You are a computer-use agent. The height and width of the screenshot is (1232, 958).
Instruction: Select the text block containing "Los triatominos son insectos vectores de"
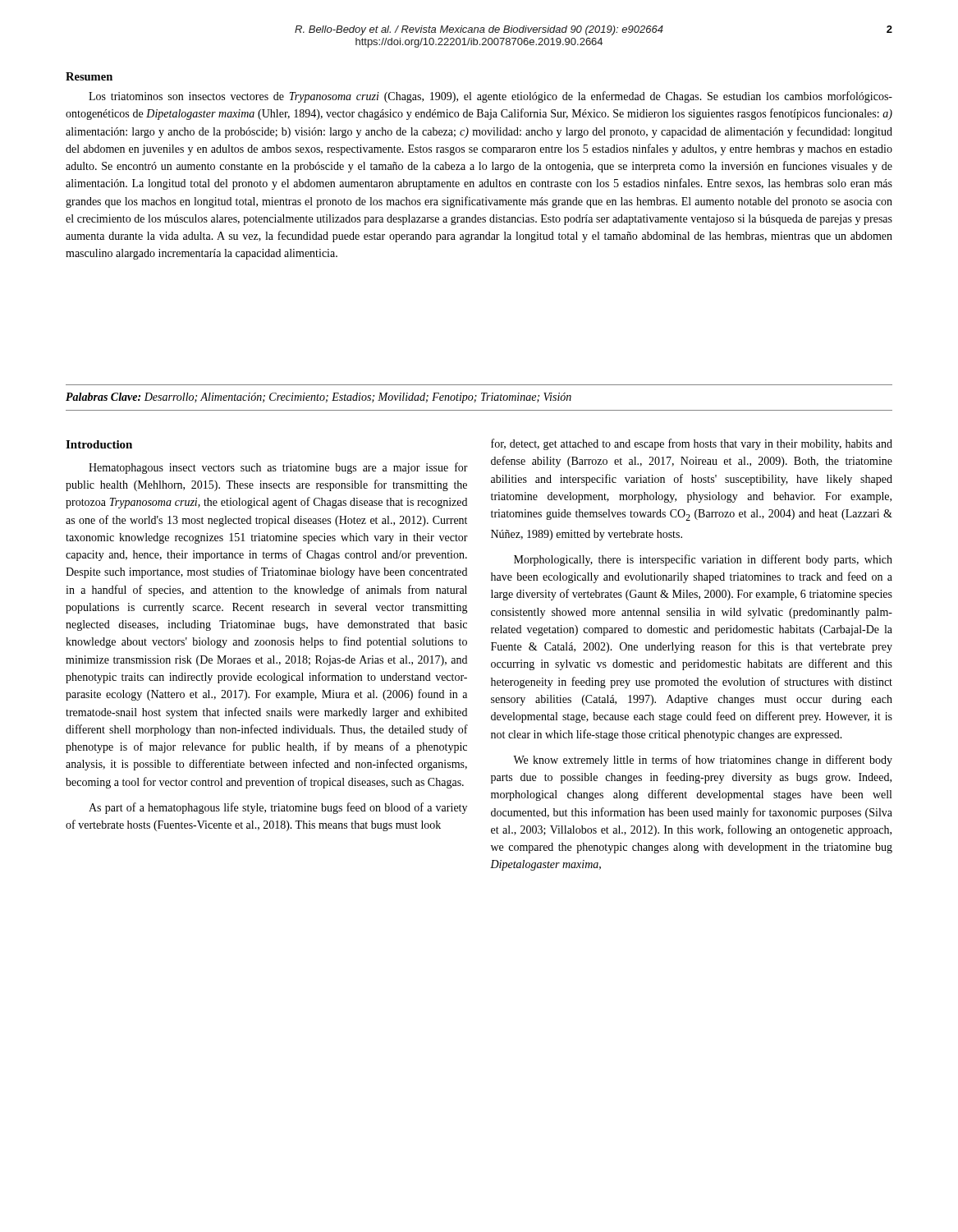(479, 175)
